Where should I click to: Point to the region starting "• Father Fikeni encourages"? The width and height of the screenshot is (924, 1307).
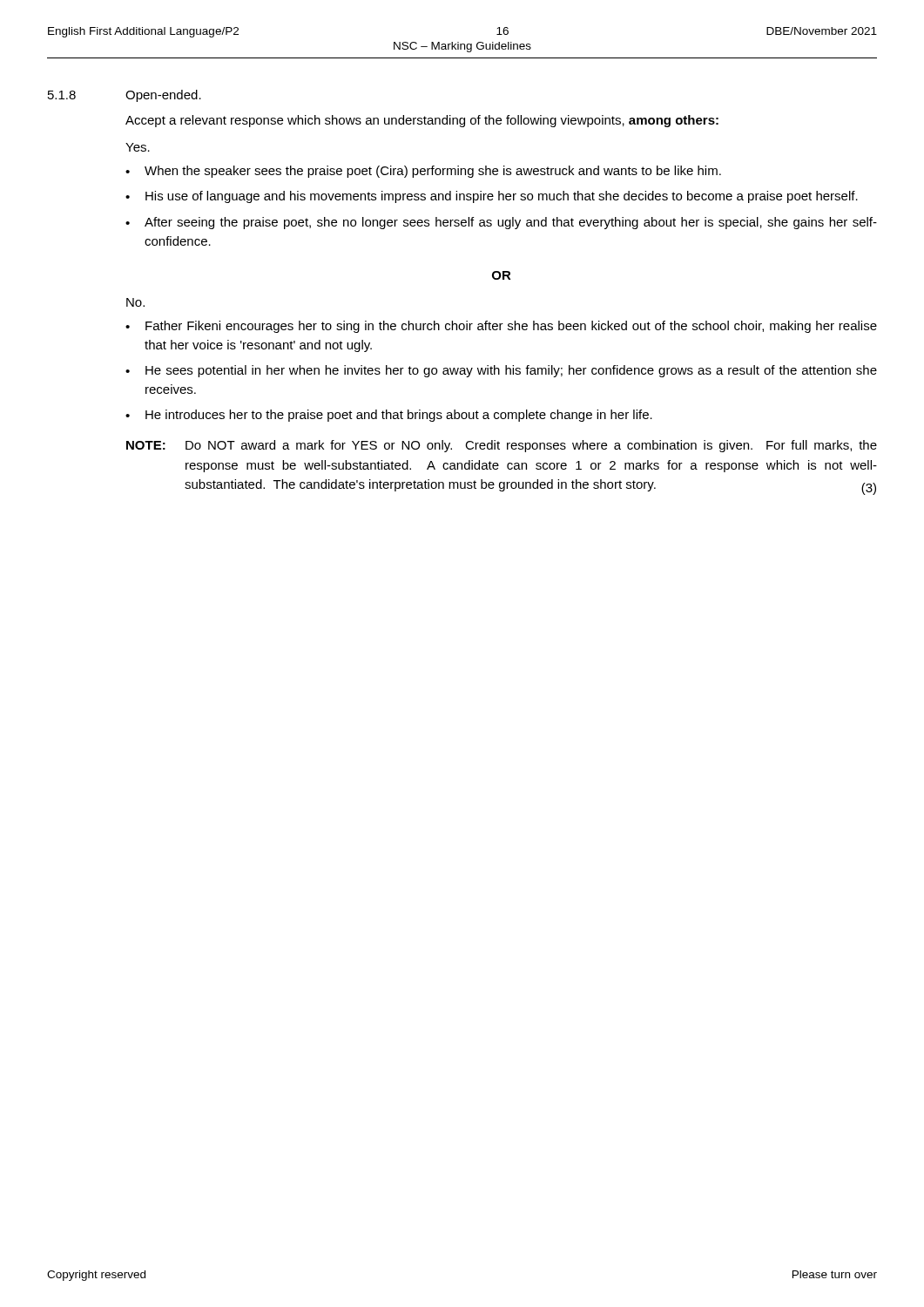click(x=501, y=336)
